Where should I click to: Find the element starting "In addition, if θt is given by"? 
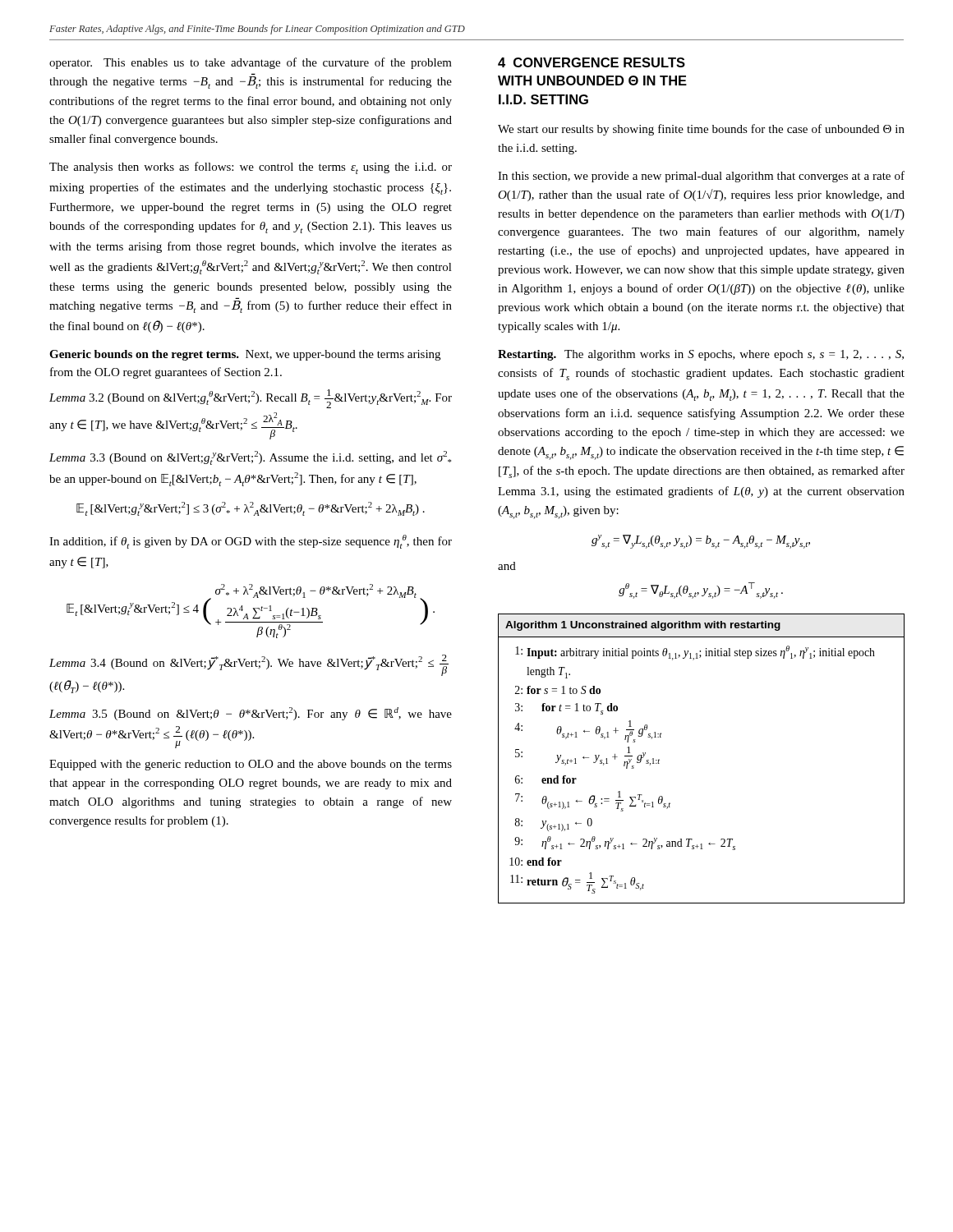pyautogui.click(x=251, y=550)
